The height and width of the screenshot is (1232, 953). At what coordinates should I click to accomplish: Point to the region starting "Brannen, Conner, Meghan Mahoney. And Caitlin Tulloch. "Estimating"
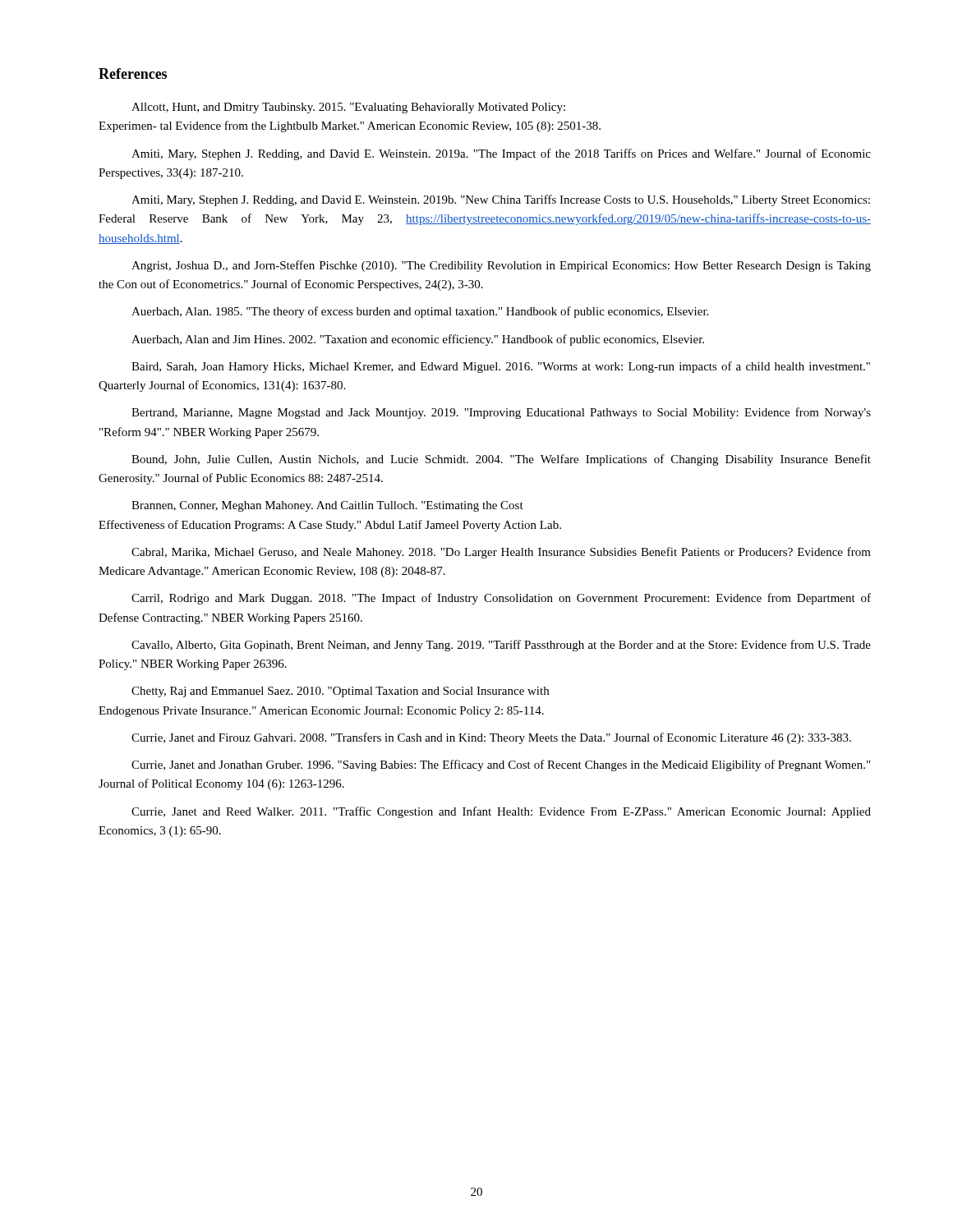(330, 515)
